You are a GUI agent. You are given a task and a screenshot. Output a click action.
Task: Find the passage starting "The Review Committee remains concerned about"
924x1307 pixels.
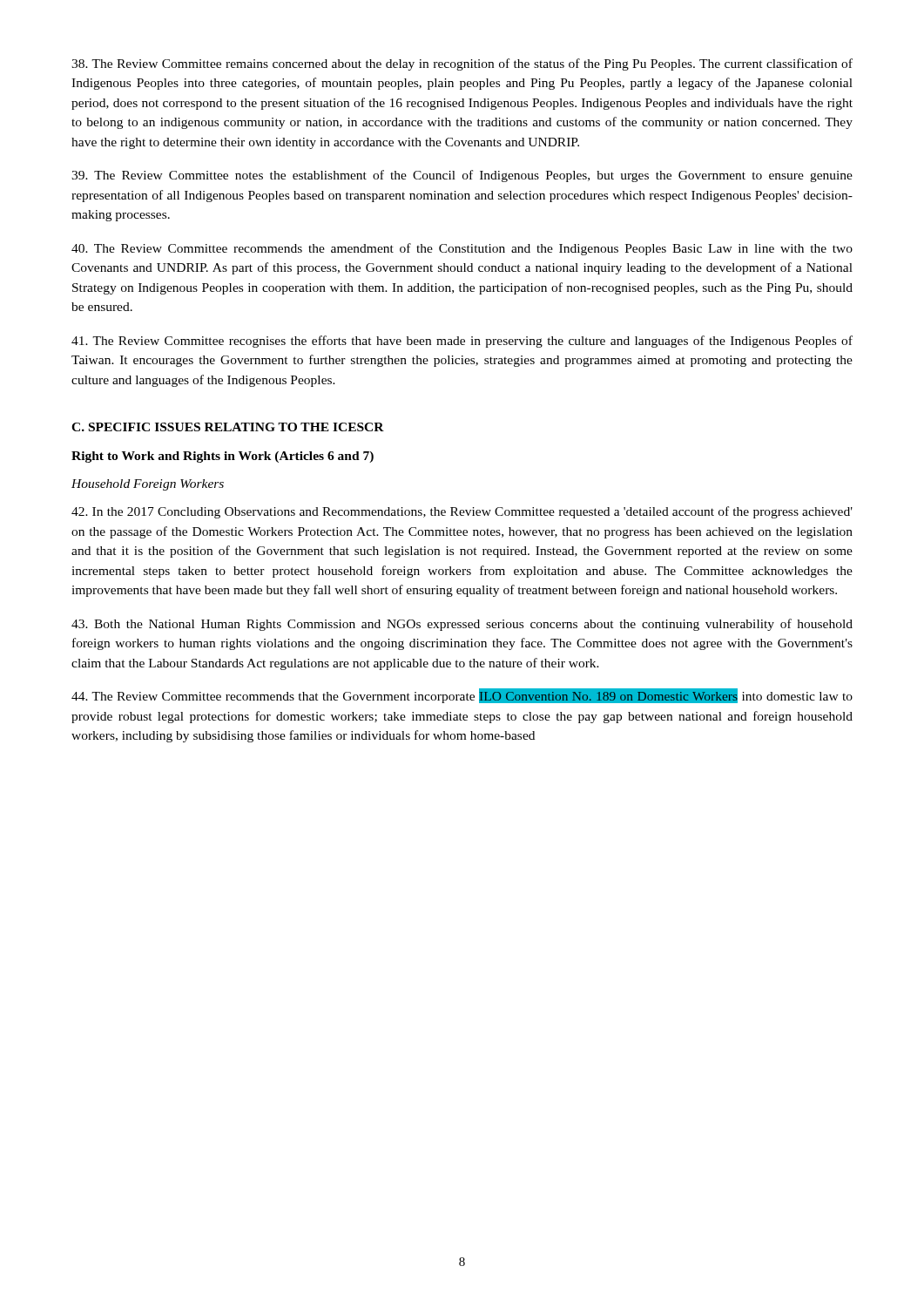point(462,102)
